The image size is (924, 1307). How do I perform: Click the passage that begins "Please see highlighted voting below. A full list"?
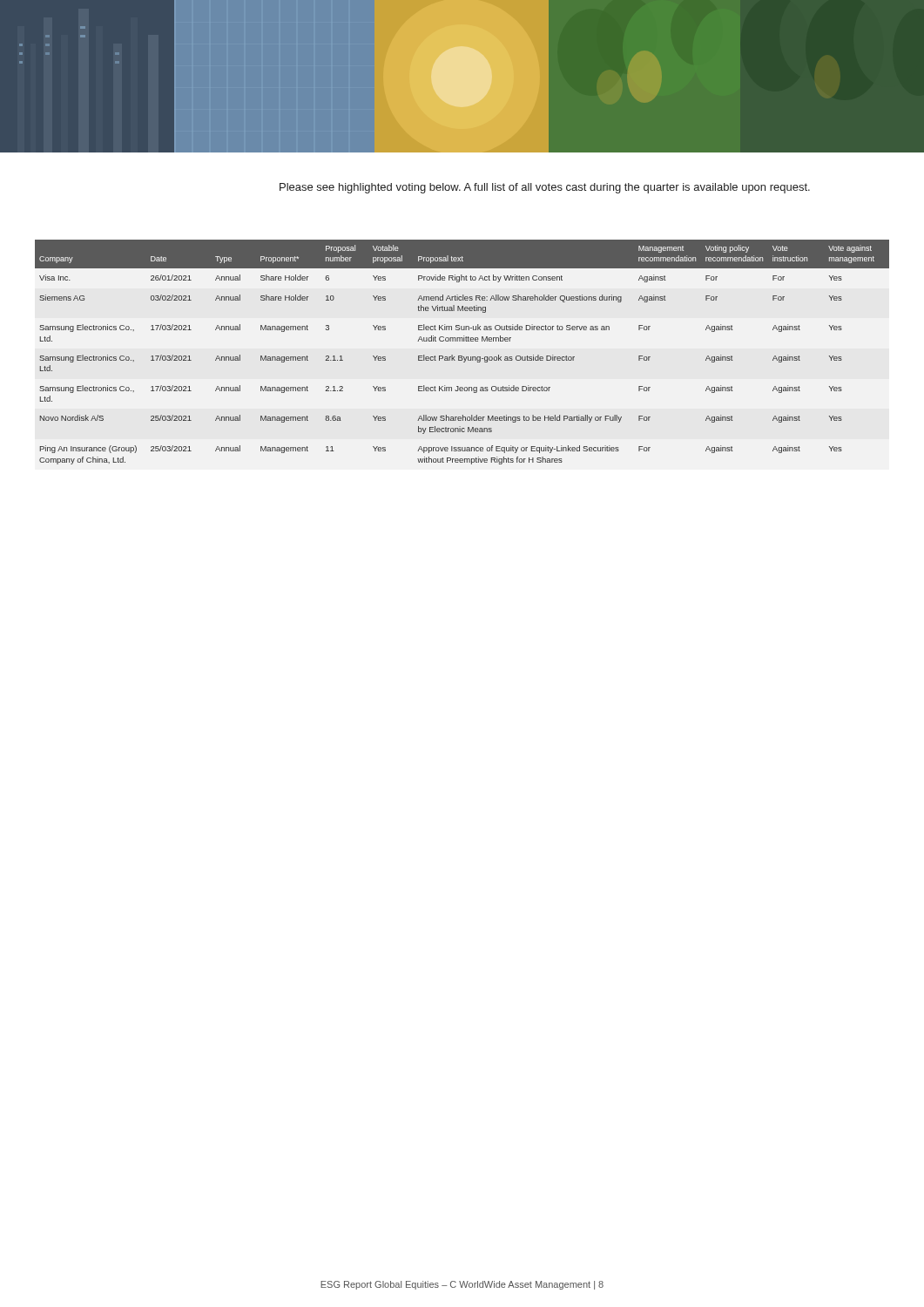(545, 187)
